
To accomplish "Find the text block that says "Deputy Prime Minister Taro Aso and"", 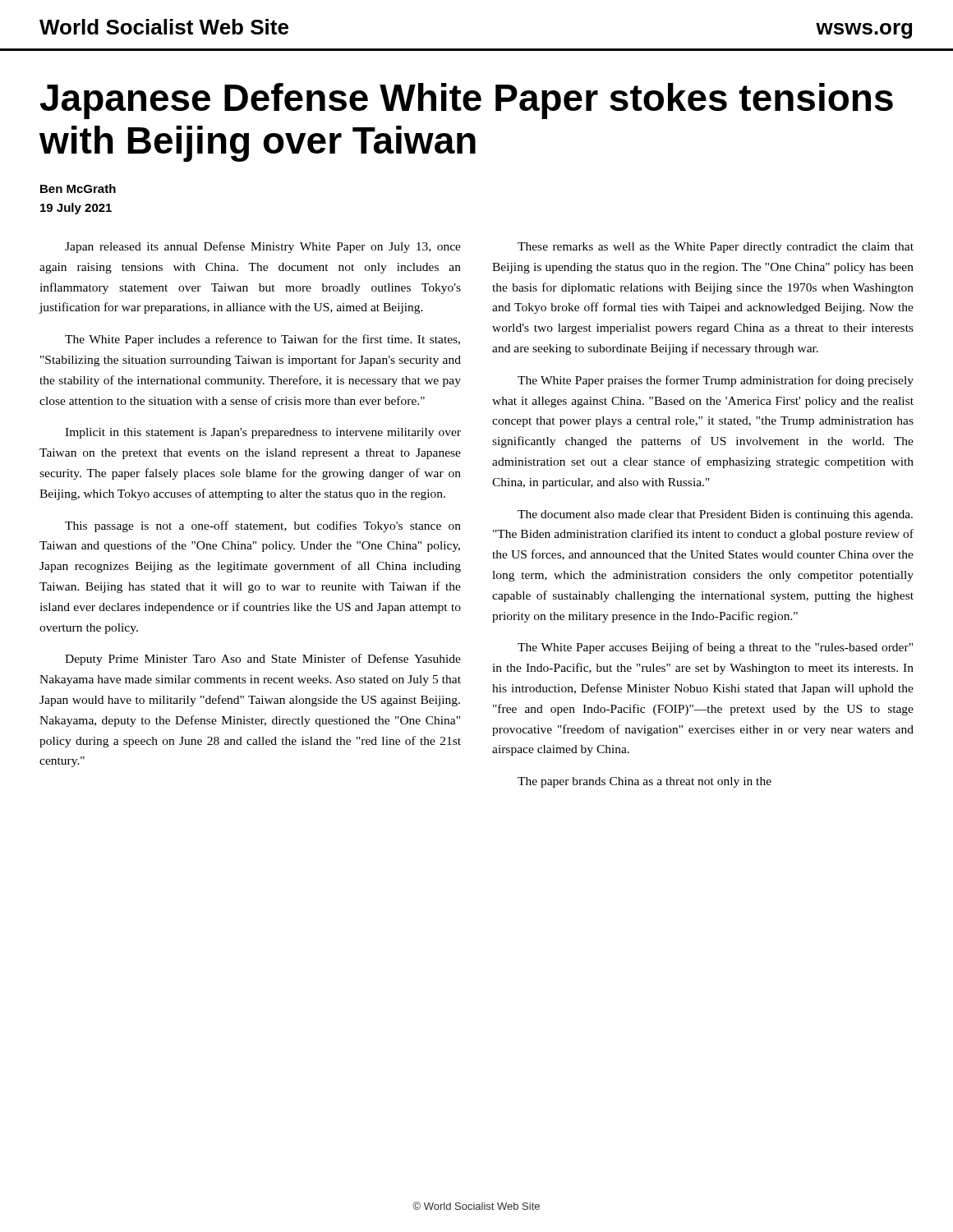I will point(250,710).
